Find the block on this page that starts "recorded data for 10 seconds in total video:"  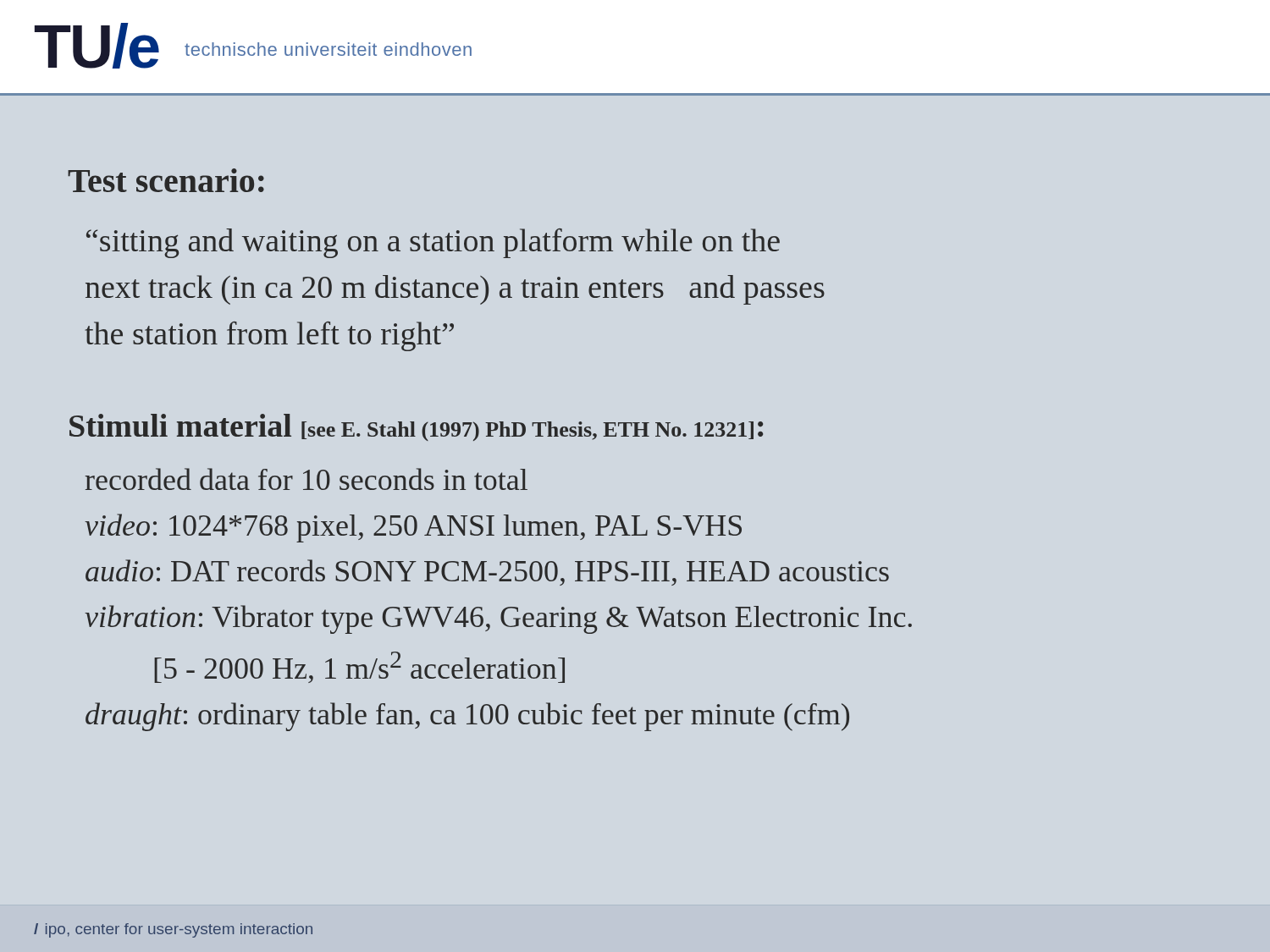coord(499,597)
